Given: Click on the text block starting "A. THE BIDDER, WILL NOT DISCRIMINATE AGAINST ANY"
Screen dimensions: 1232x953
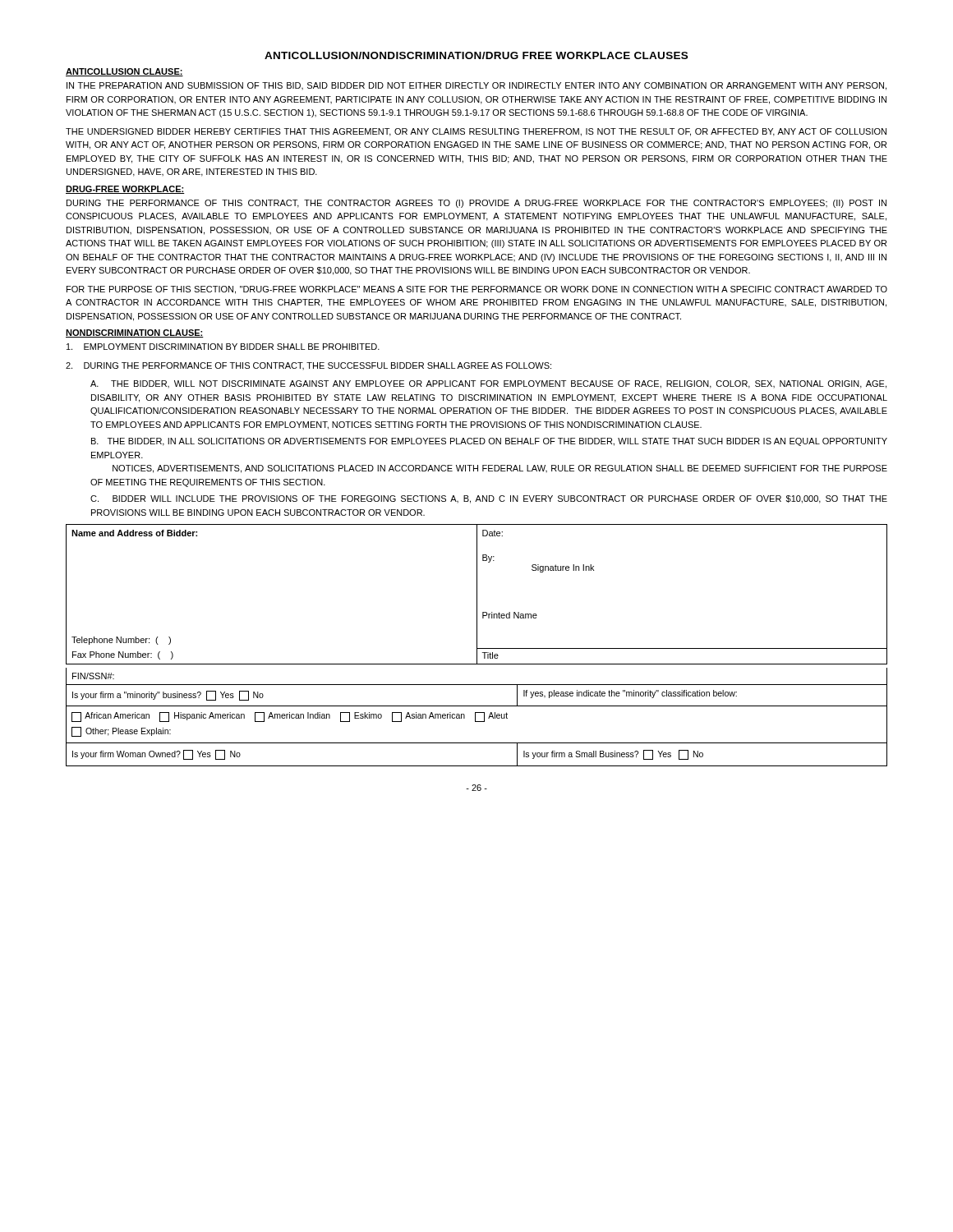Looking at the screenshot, I should (x=489, y=404).
